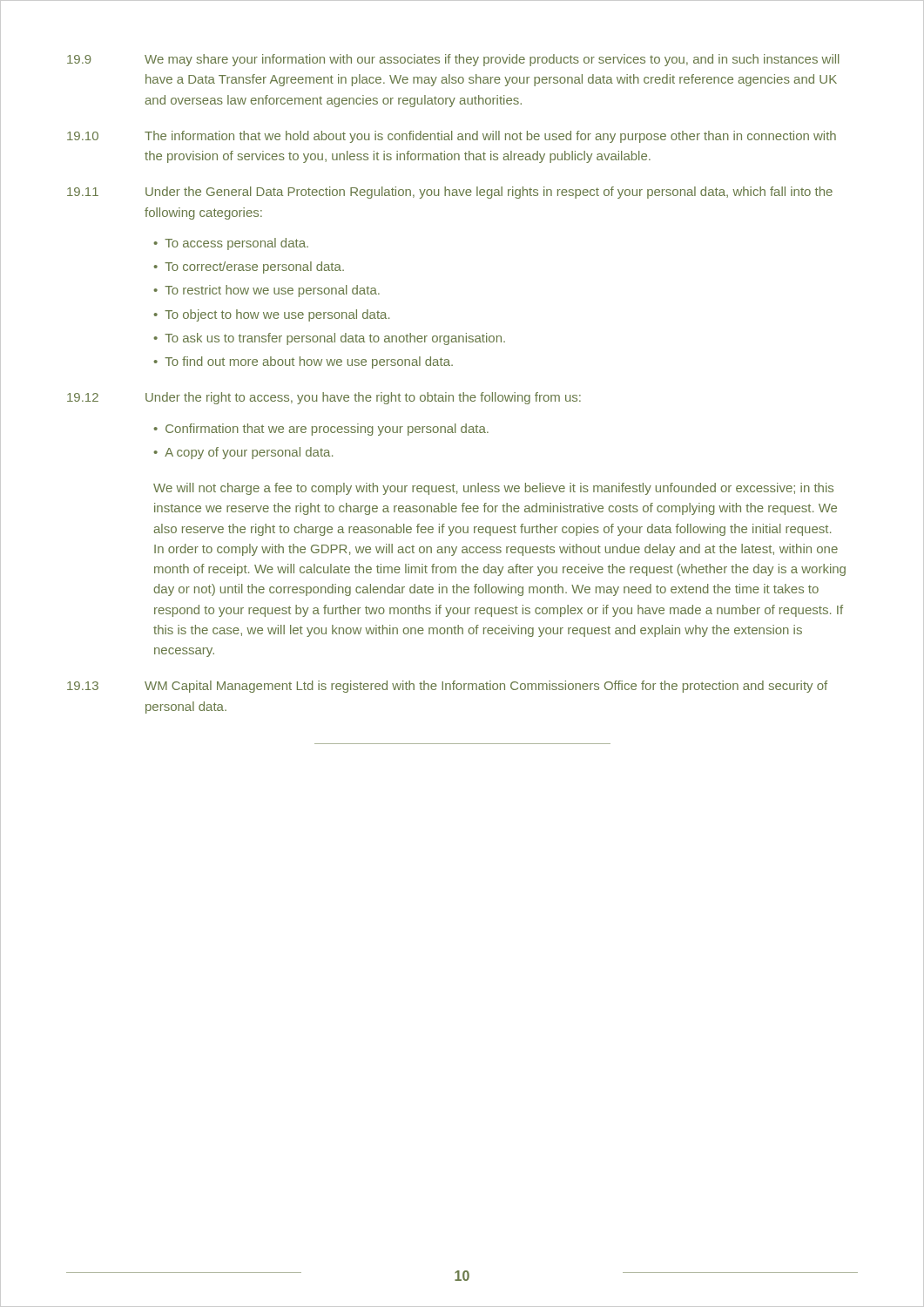Find the list item with the text "• A copy of your personal data."

244,452
